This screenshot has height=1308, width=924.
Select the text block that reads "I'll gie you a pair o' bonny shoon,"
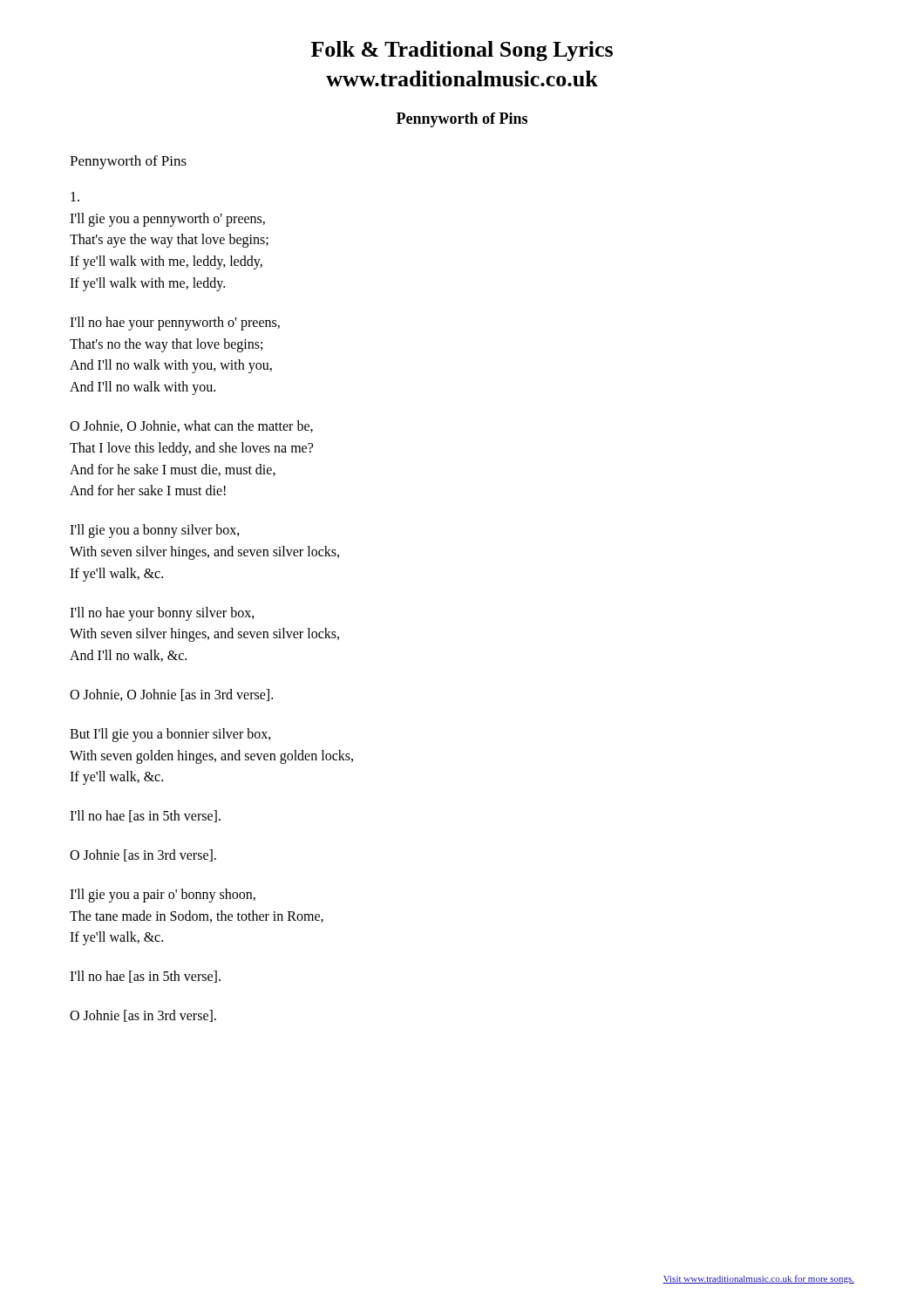197,916
